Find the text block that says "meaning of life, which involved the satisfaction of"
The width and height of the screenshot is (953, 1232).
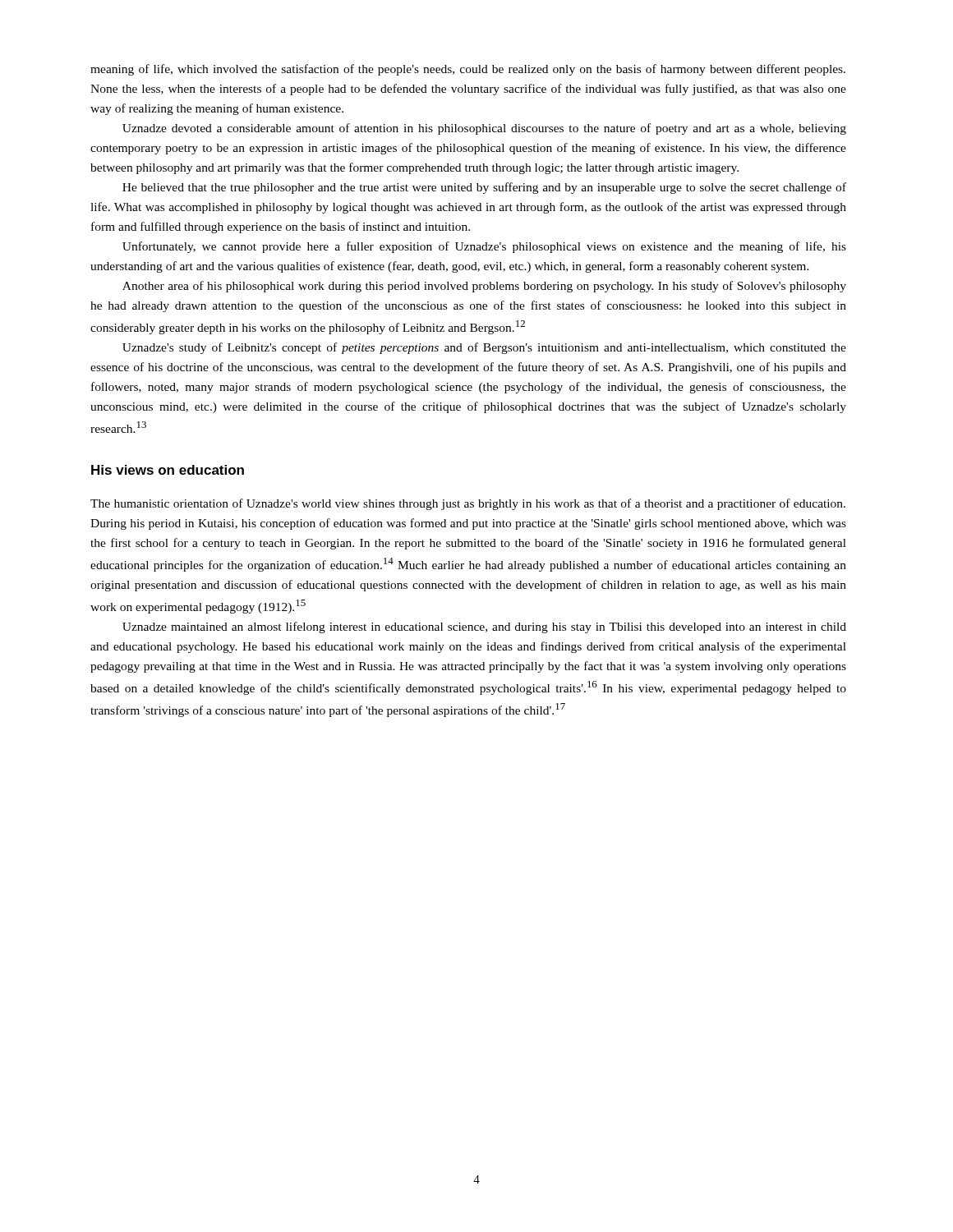coord(468,89)
